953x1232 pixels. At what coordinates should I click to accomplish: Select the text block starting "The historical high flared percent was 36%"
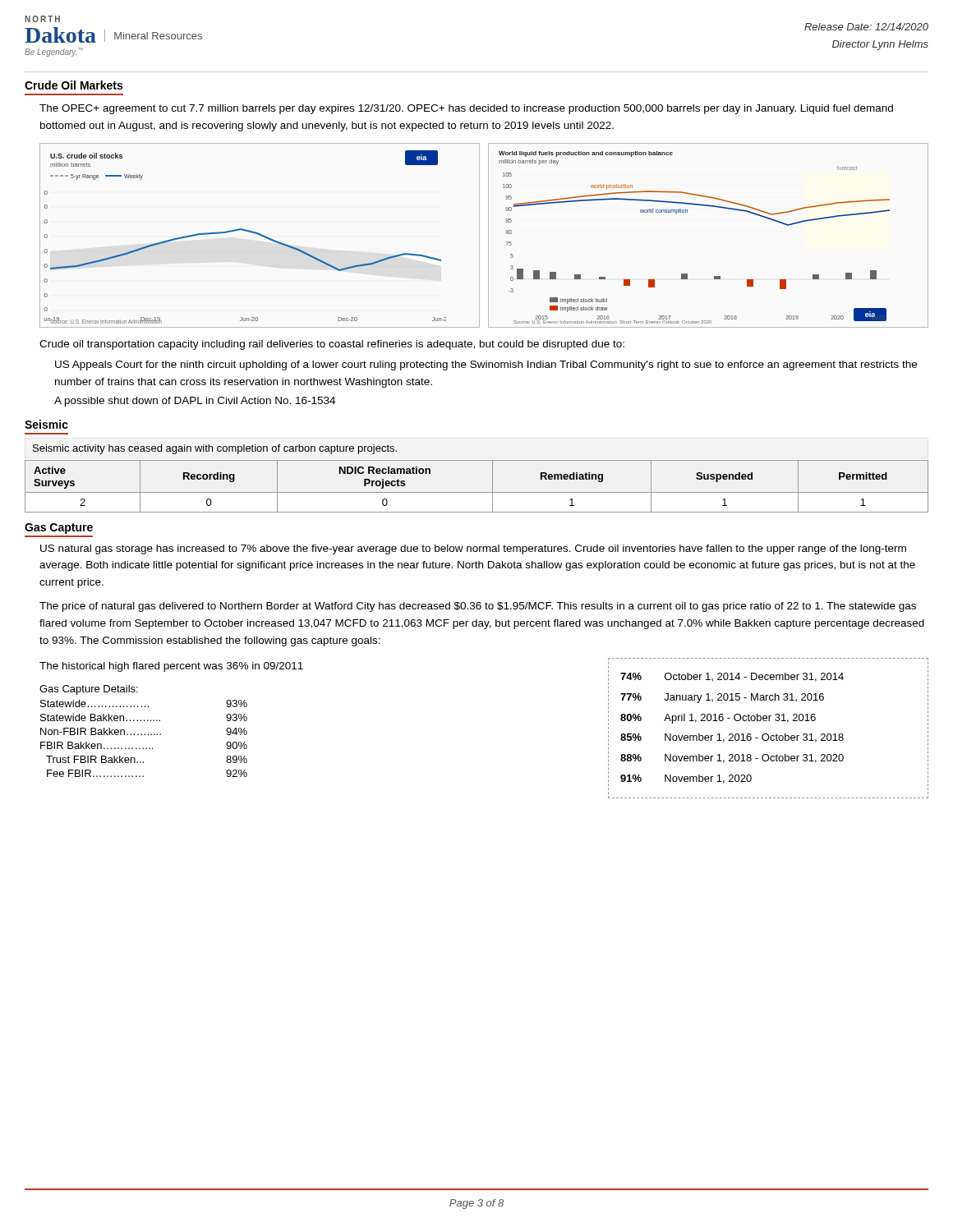click(171, 666)
